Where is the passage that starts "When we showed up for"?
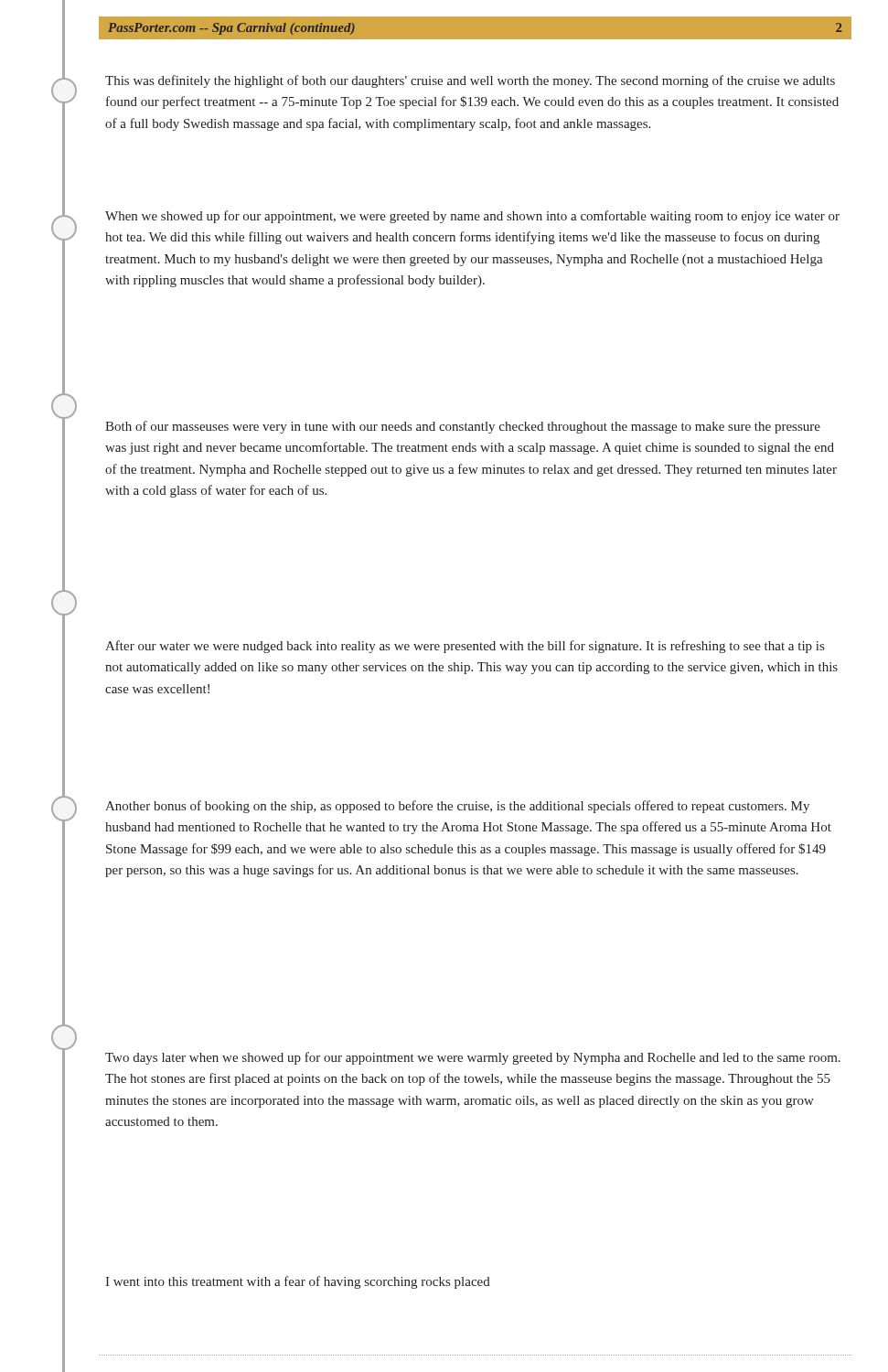This screenshot has height=1372, width=888. coord(475,248)
